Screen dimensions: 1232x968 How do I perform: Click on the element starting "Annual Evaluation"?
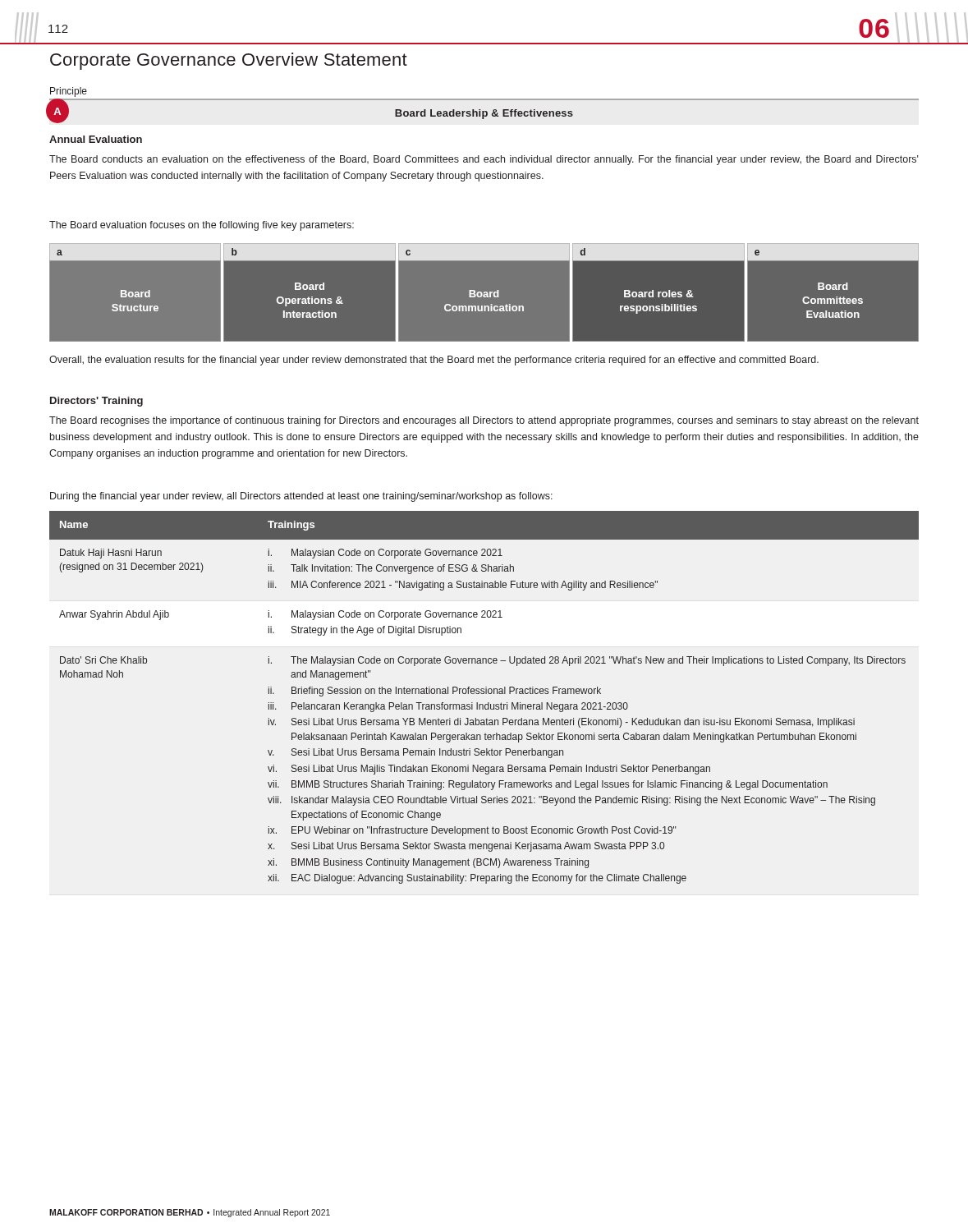96,139
